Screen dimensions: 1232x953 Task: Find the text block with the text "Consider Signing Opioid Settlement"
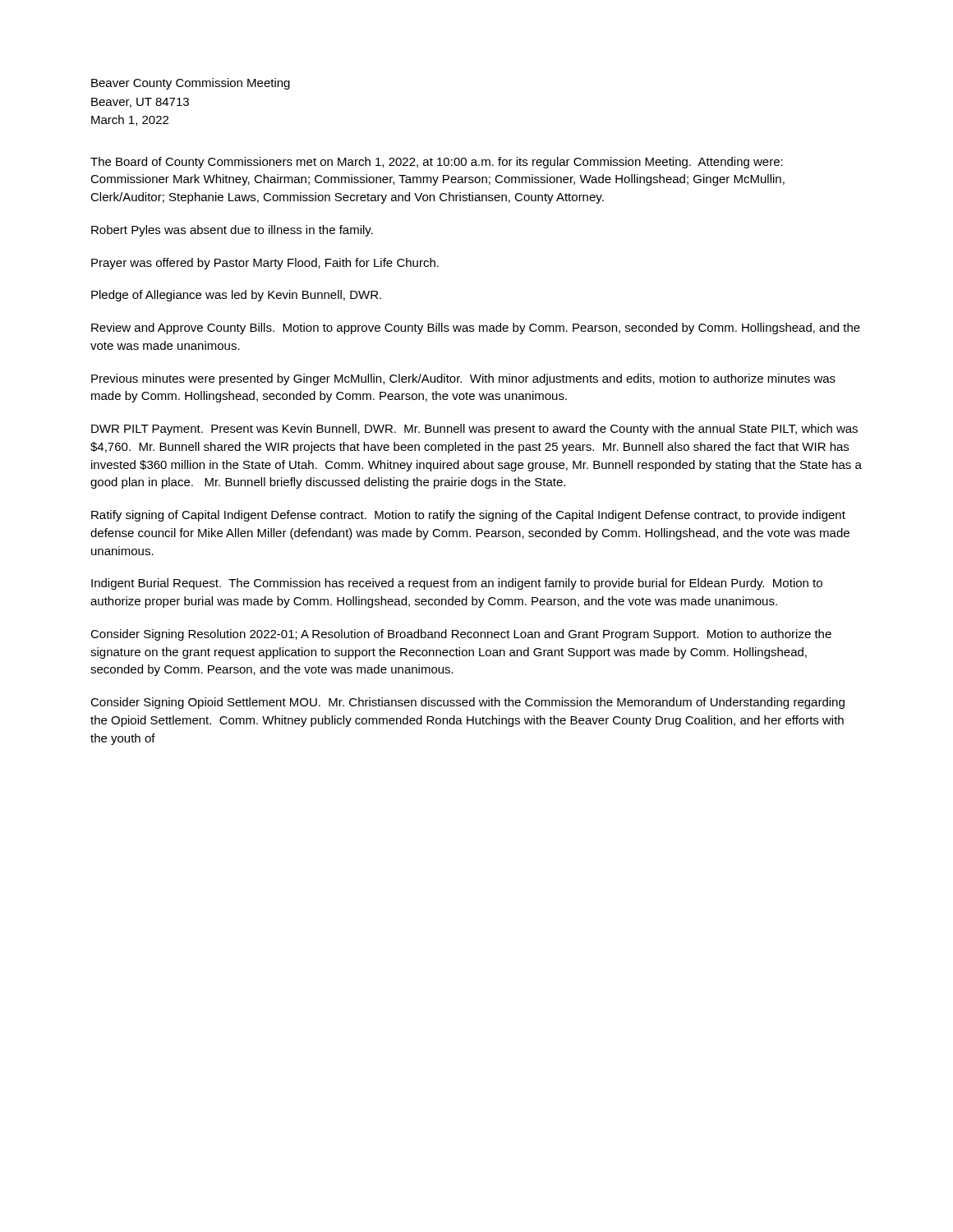(x=468, y=720)
